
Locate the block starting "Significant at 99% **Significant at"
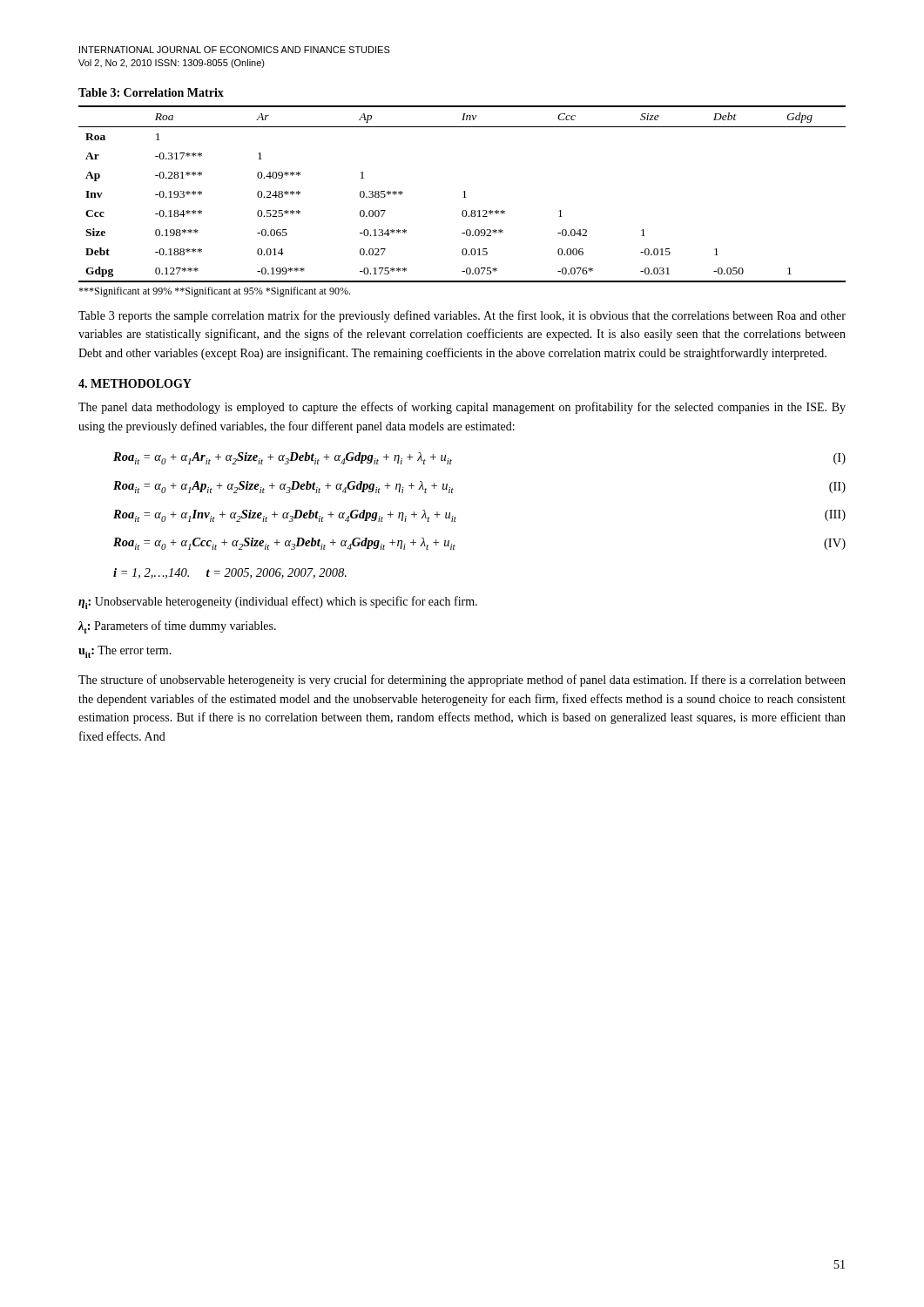[x=215, y=291]
